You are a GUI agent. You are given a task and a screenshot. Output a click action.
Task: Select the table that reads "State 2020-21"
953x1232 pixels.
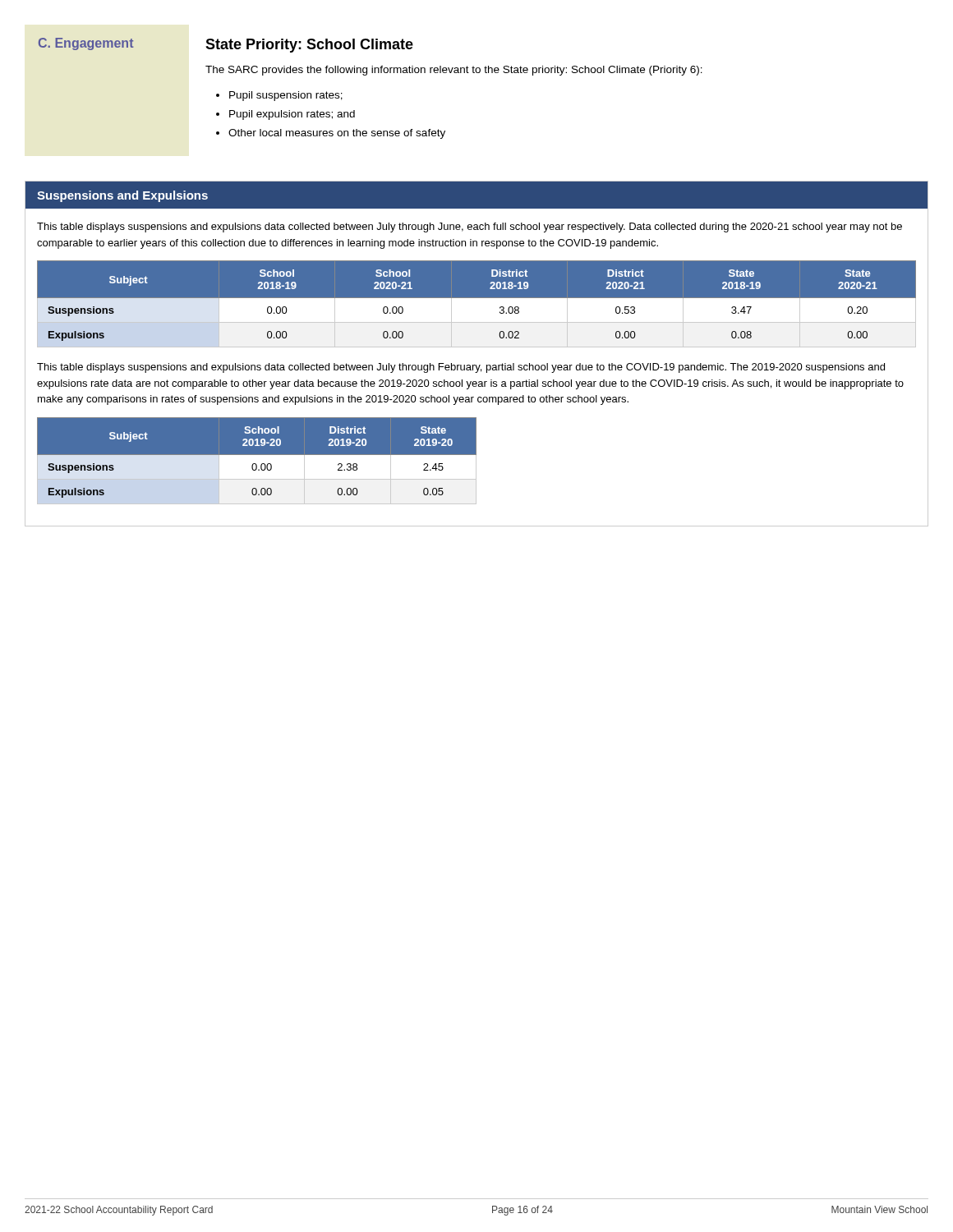click(x=476, y=304)
